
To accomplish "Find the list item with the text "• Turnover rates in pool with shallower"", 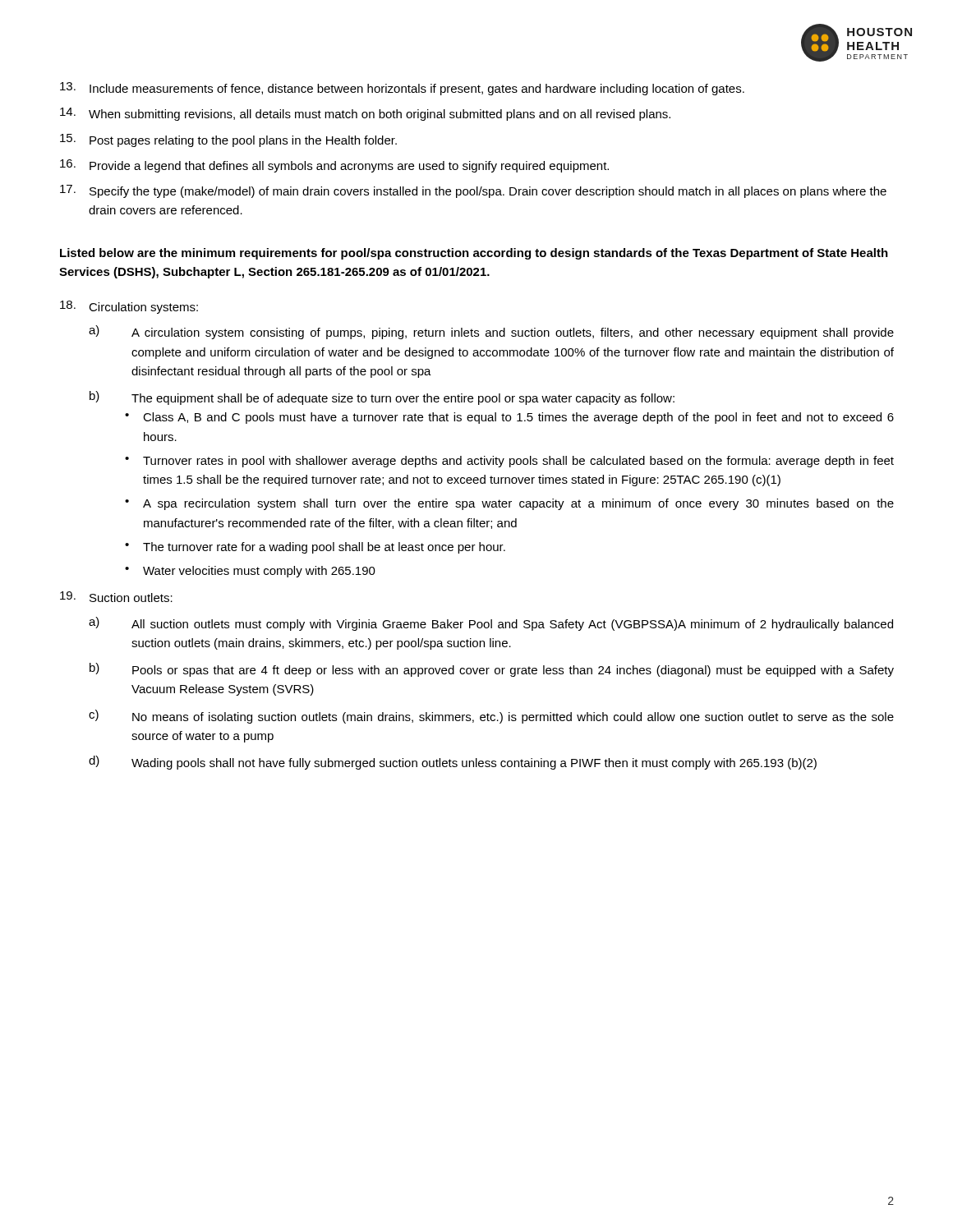I will [509, 470].
